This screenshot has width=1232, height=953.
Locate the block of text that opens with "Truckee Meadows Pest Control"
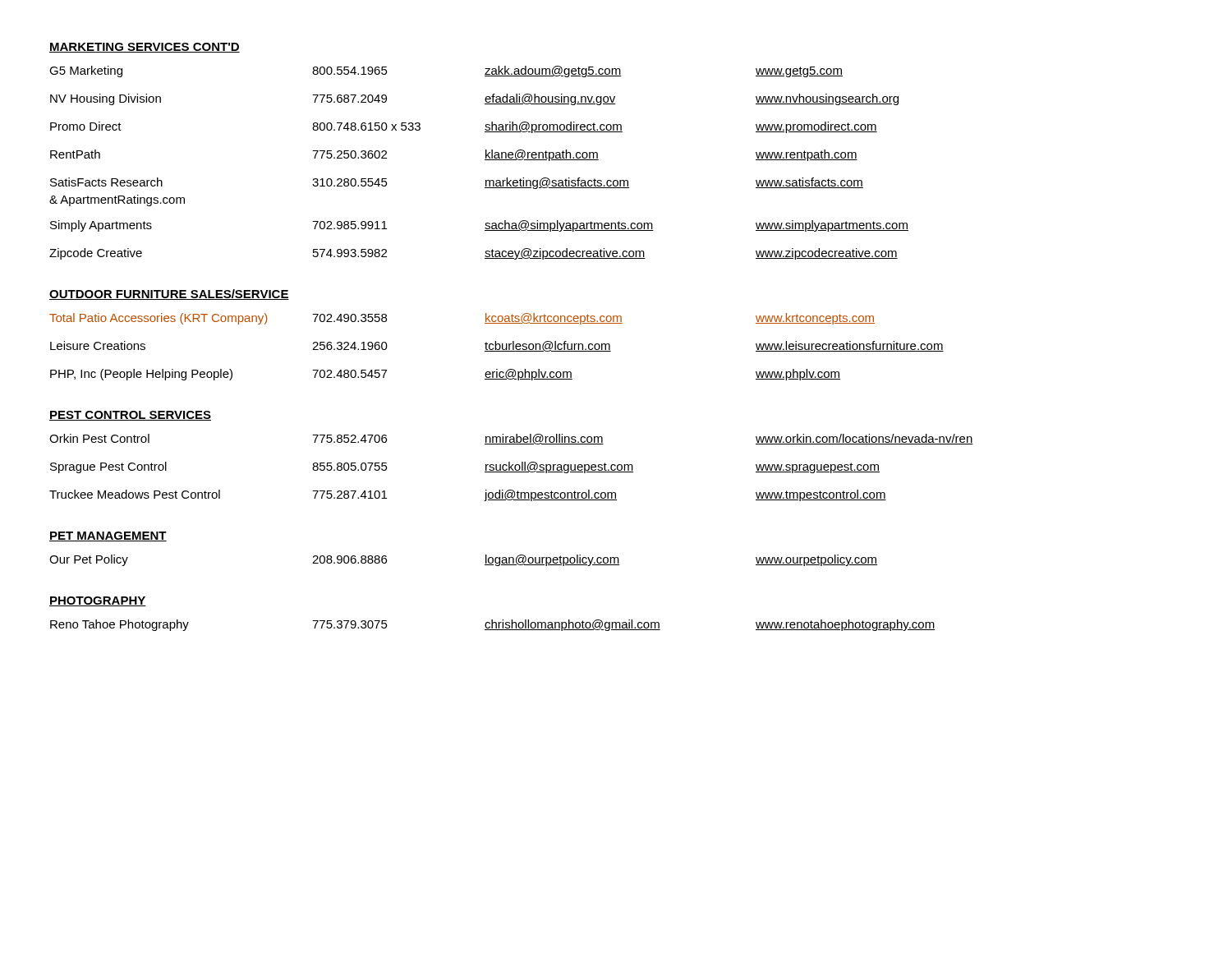click(x=616, y=494)
